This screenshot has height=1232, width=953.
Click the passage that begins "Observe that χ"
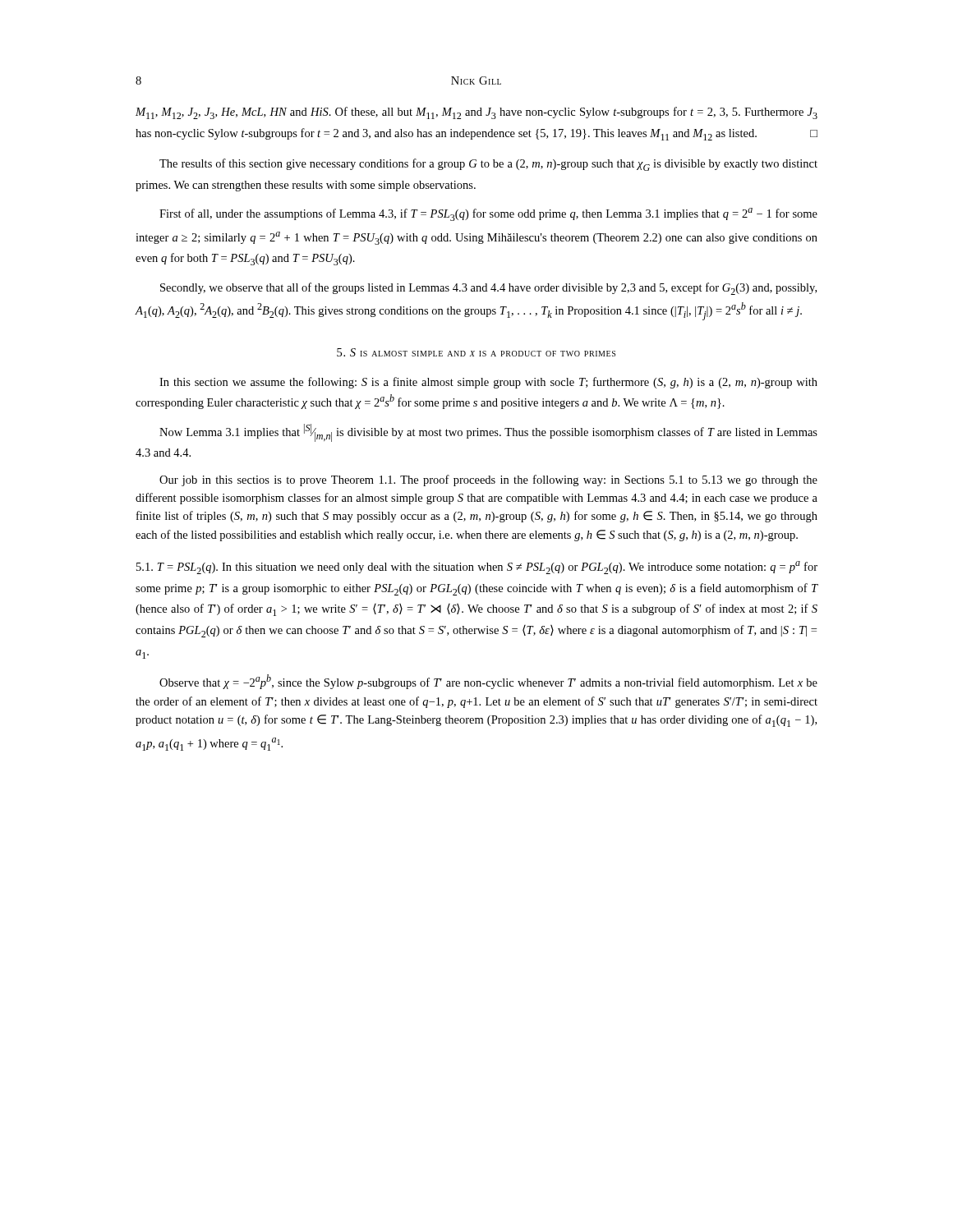coord(476,713)
